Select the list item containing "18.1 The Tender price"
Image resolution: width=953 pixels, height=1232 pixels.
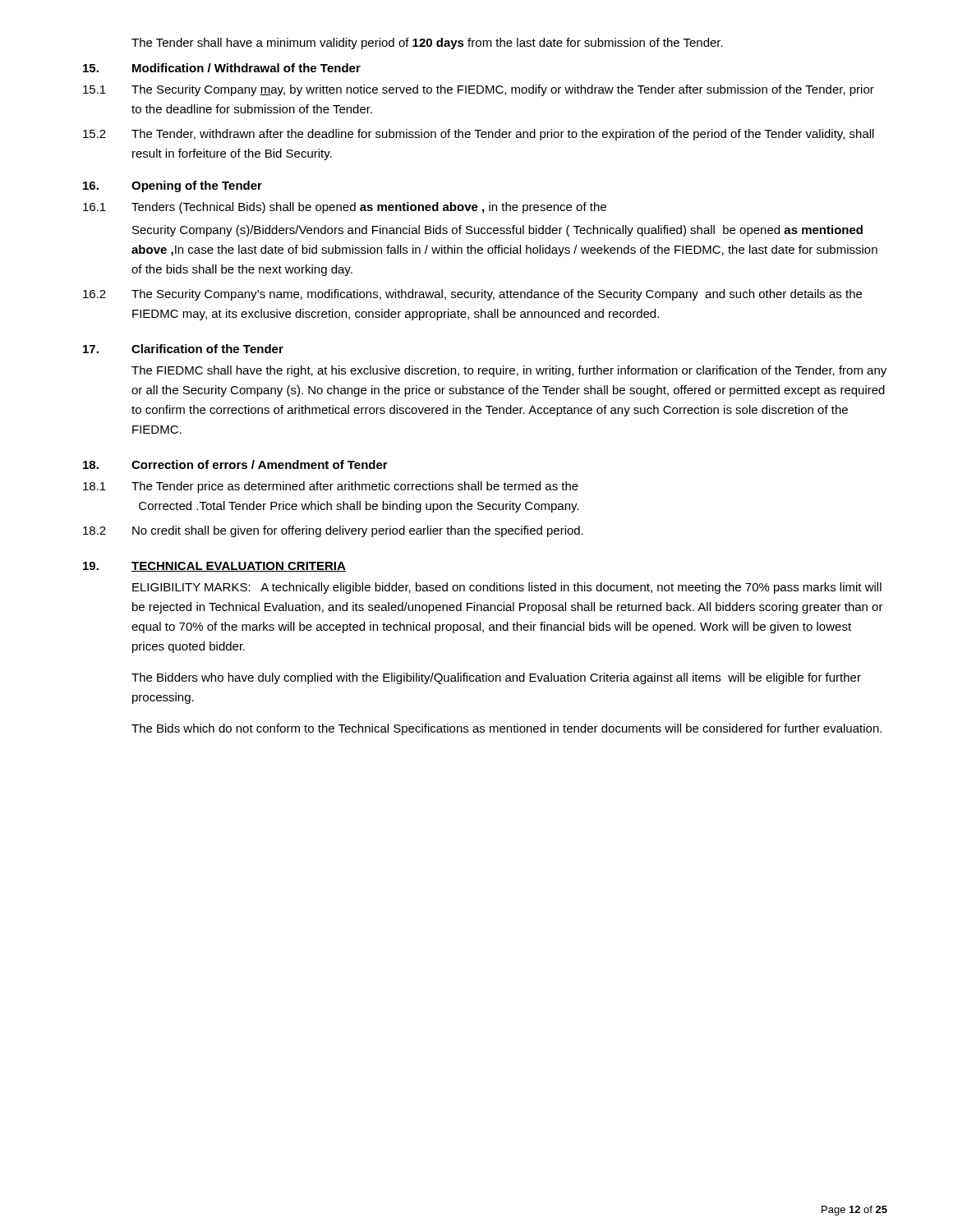[485, 496]
